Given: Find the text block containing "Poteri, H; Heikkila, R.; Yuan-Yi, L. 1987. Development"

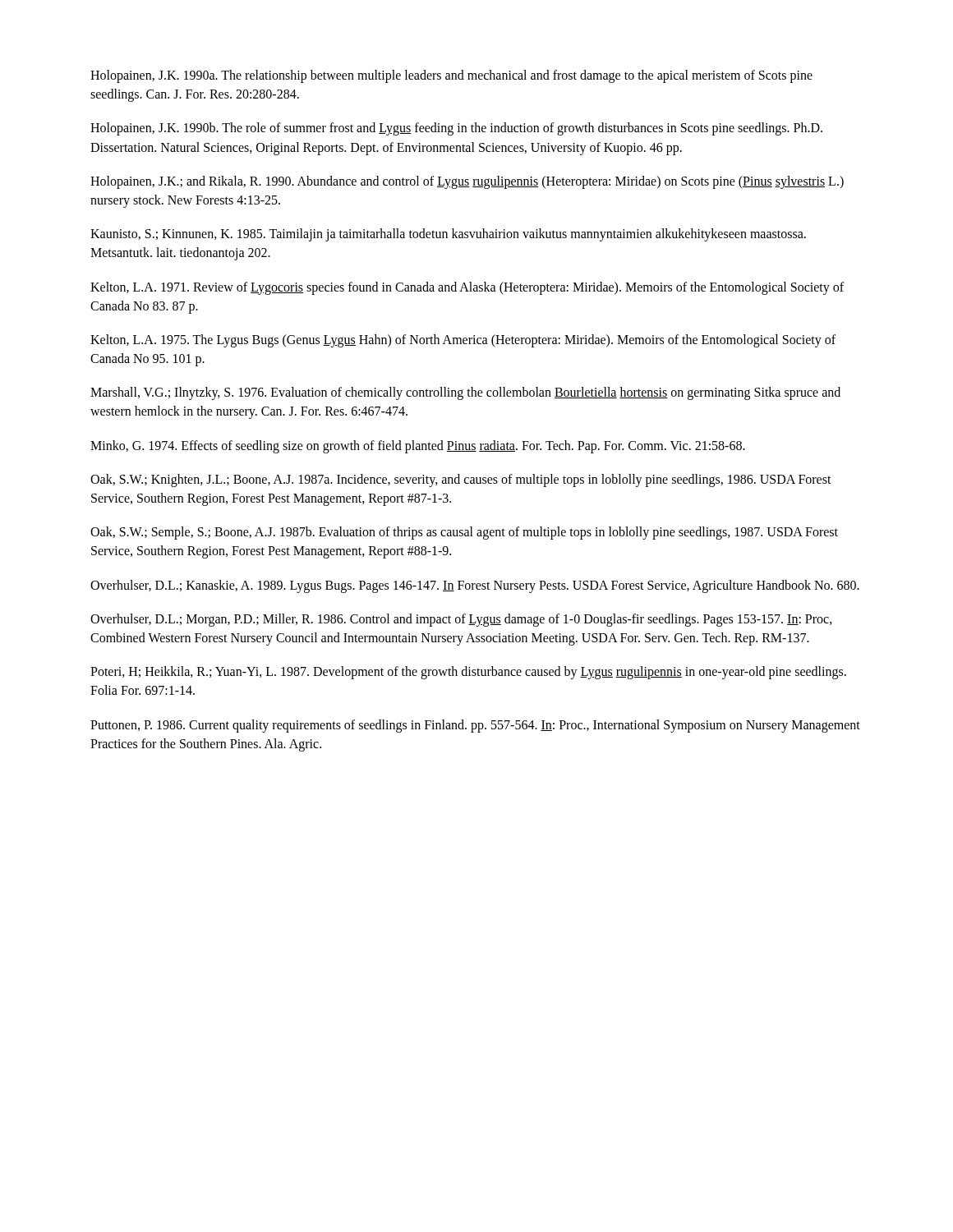Looking at the screenshot, I should (x=469, y=681).
